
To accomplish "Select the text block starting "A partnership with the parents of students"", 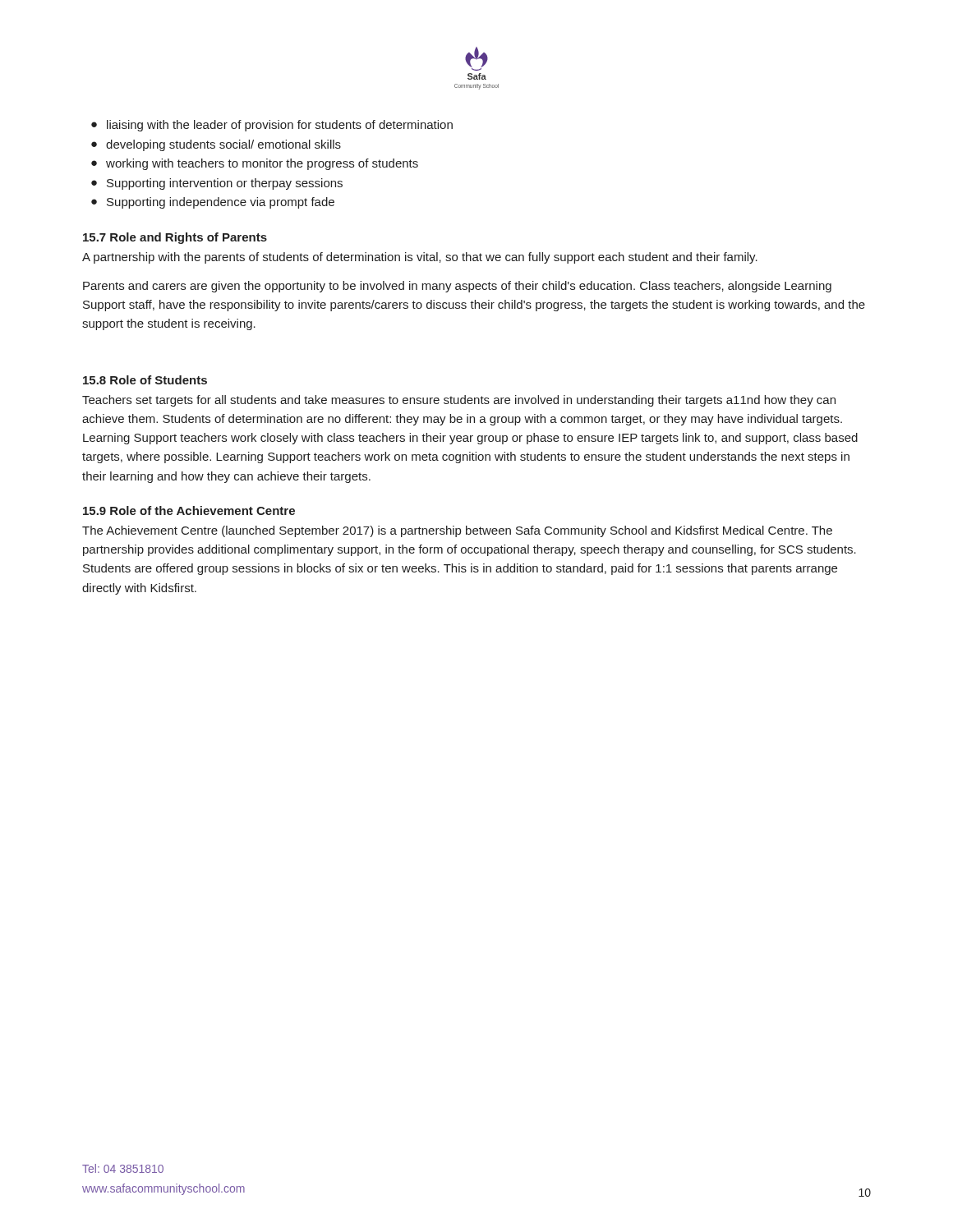I will [420, 256].
